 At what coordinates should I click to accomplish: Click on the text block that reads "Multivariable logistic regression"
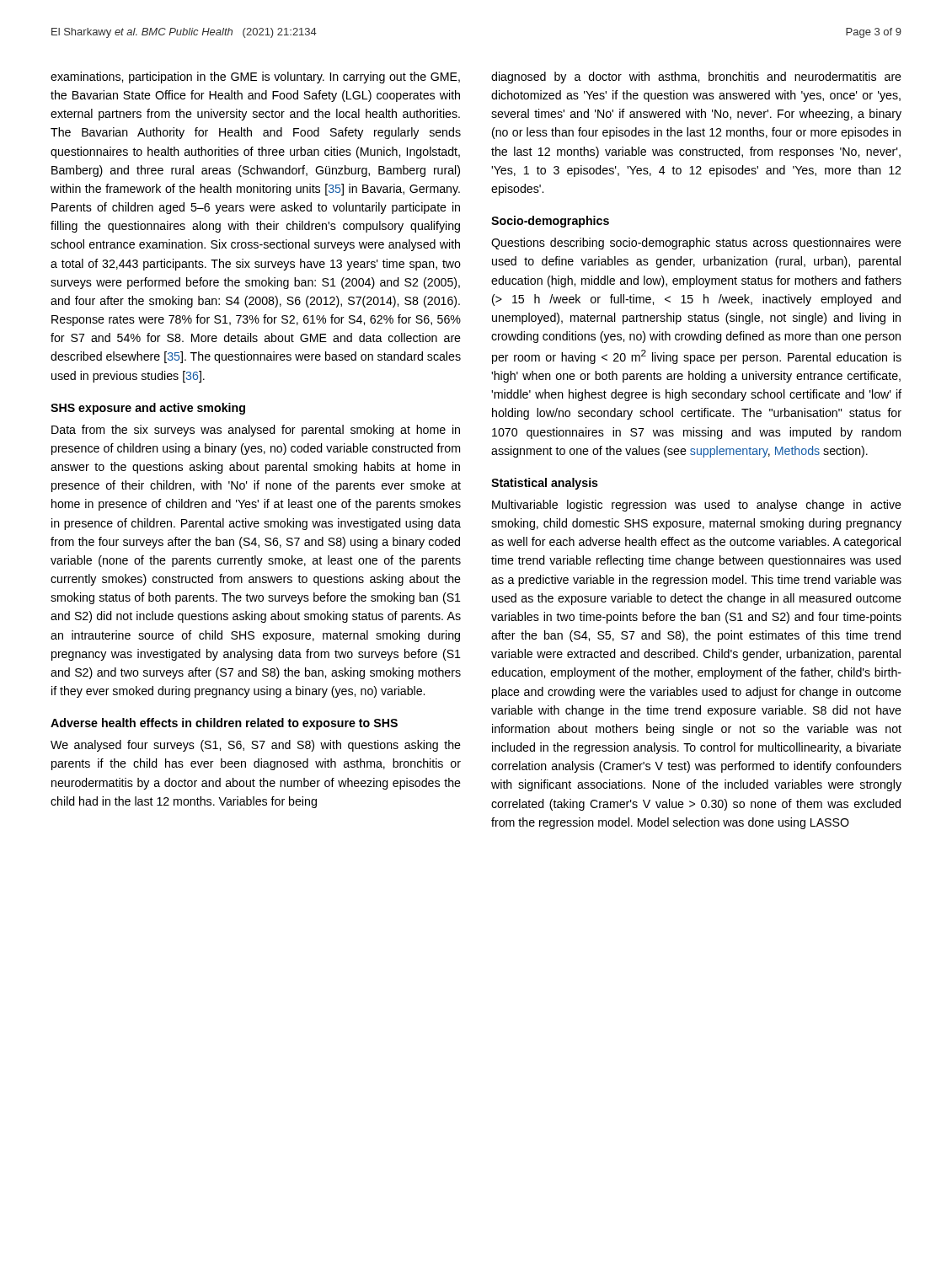pos(696,664)
